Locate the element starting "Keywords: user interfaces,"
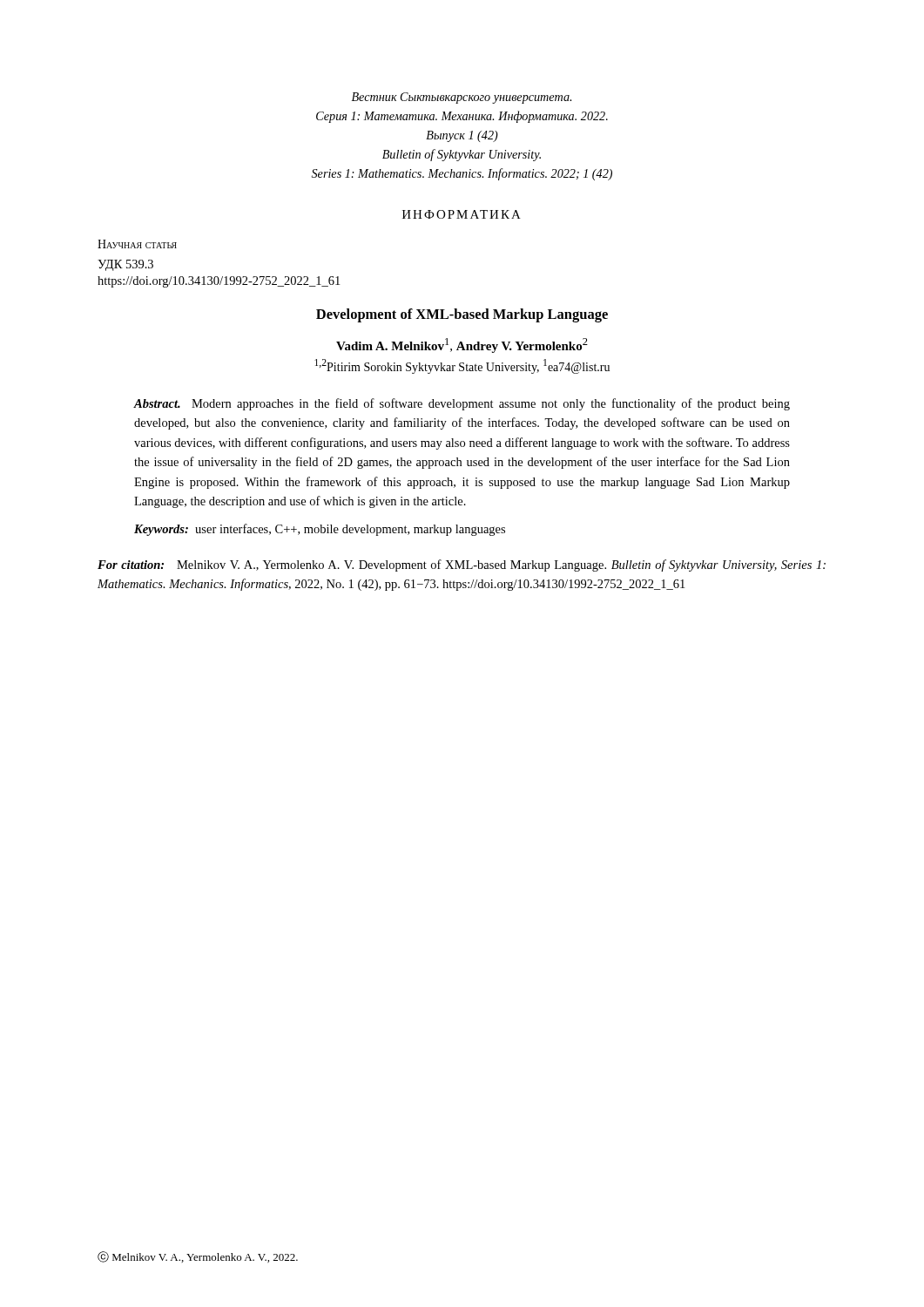Image resolution: width=924 pixels, height=1307 pixels. 462,529
